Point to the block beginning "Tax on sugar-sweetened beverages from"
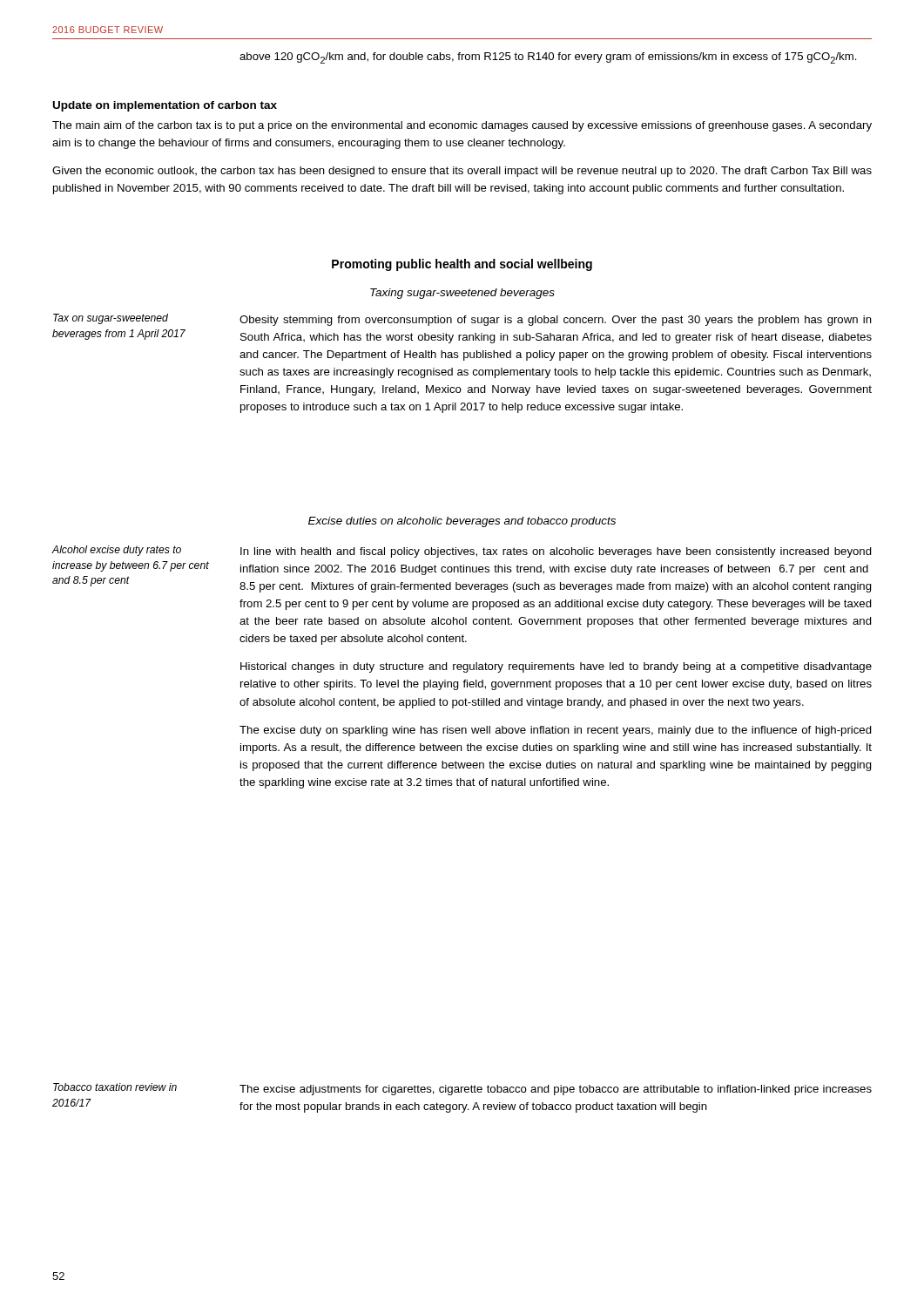This screenshot has height=1307, width=924. 119,326
